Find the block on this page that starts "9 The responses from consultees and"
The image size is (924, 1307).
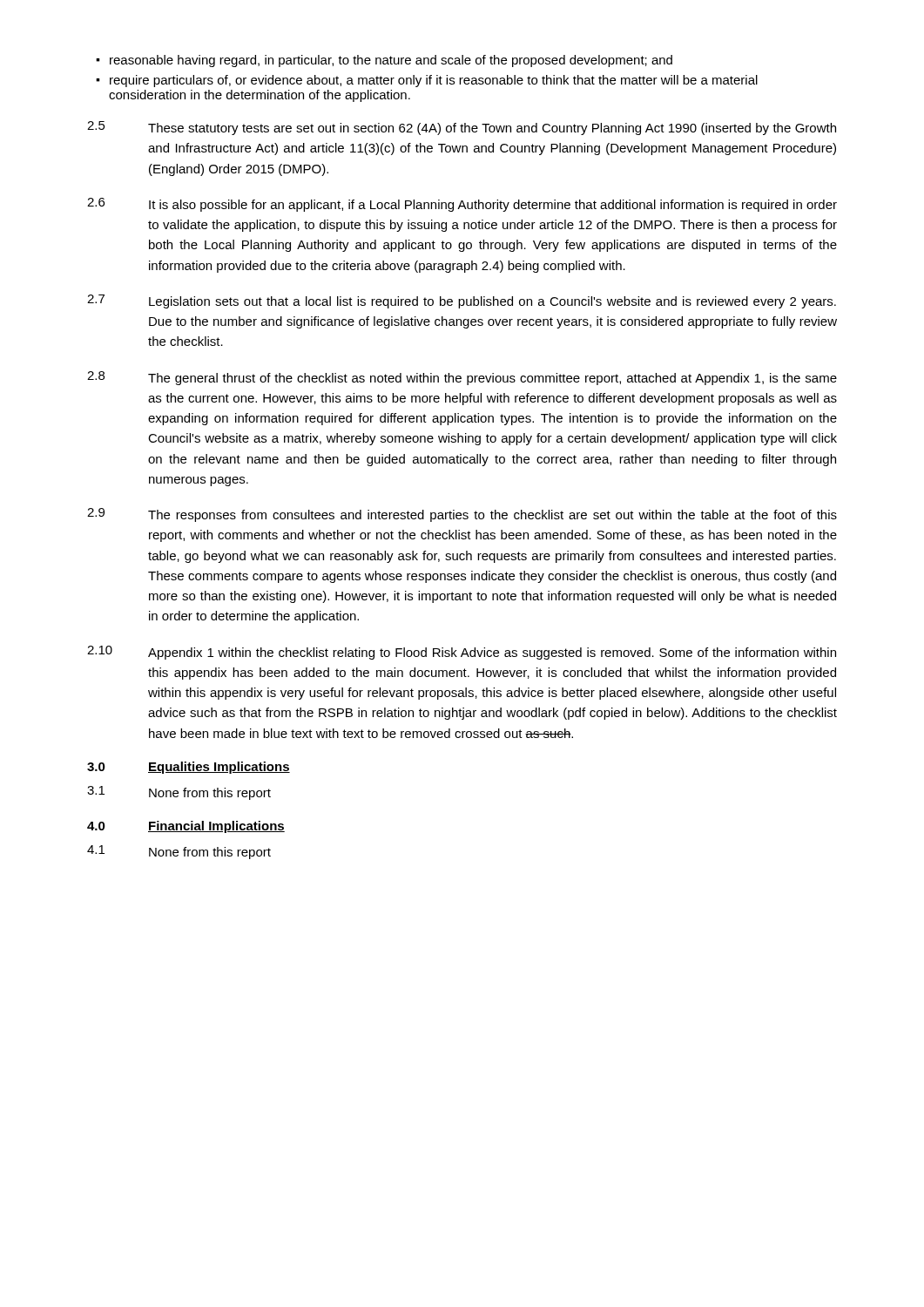(x=462, y=565)
